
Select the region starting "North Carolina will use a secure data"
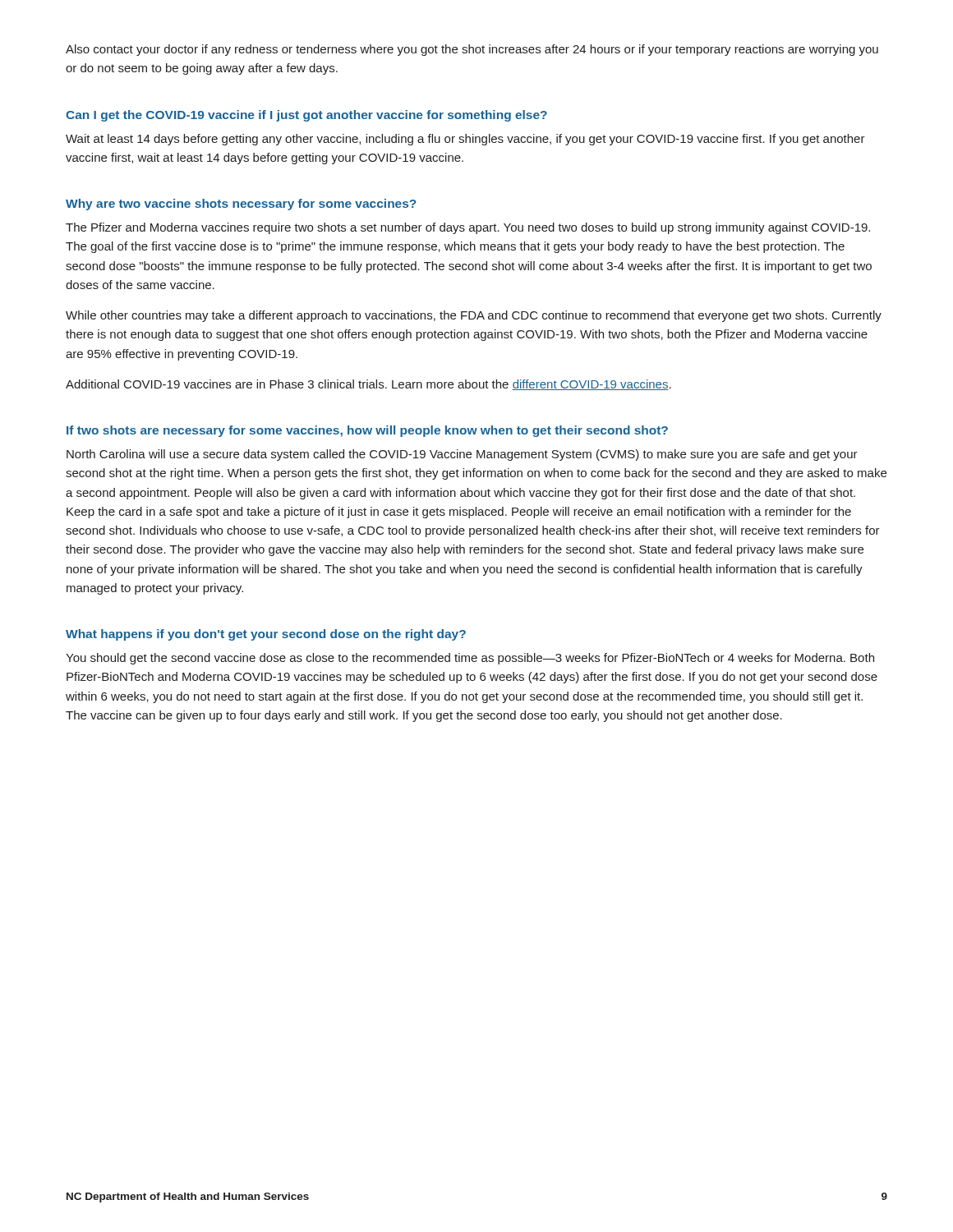point(476,521)
